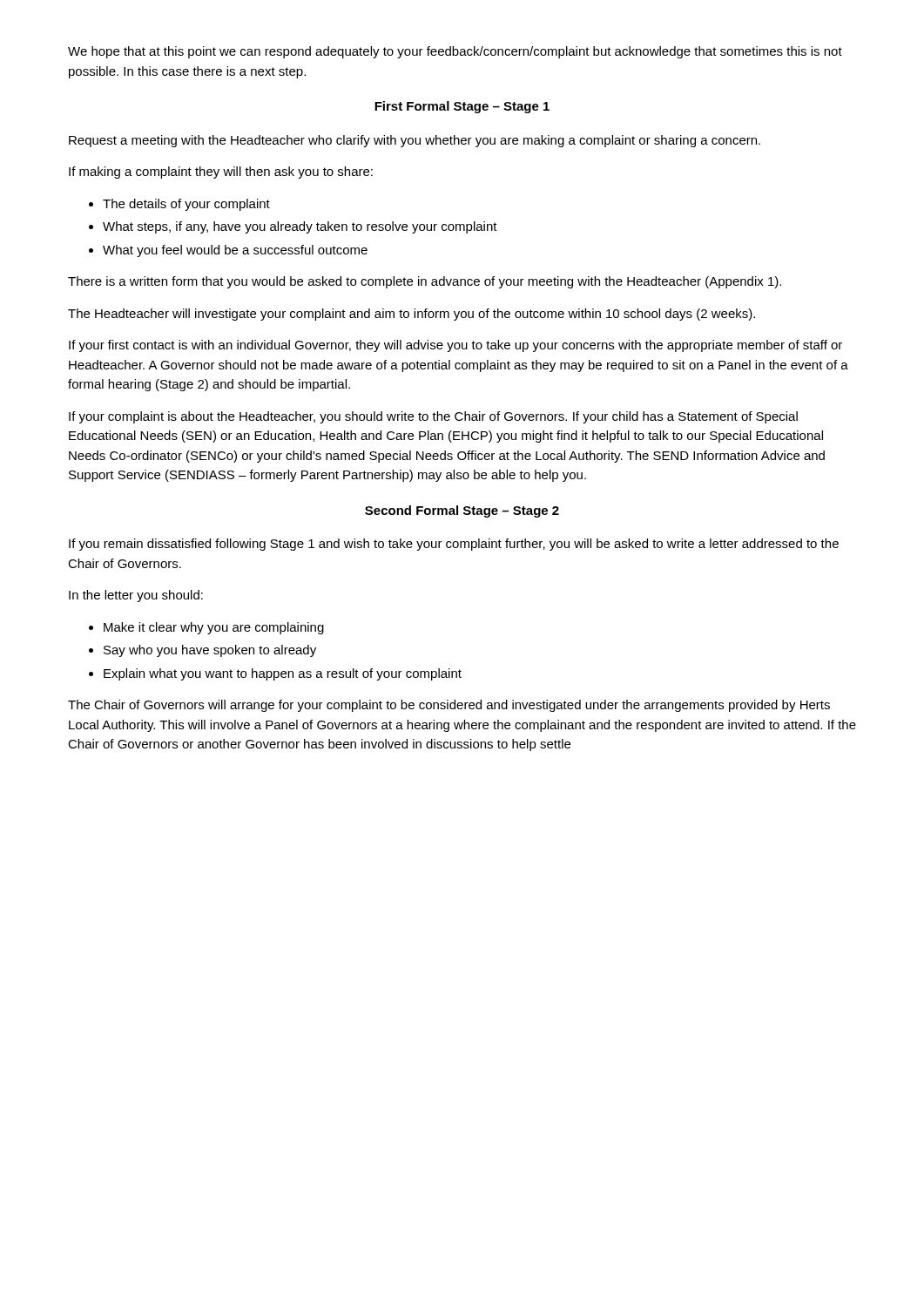Select the element starting "The Chair of Governors will"
Screen dimensions: 1307x924
tap(462, 725)
